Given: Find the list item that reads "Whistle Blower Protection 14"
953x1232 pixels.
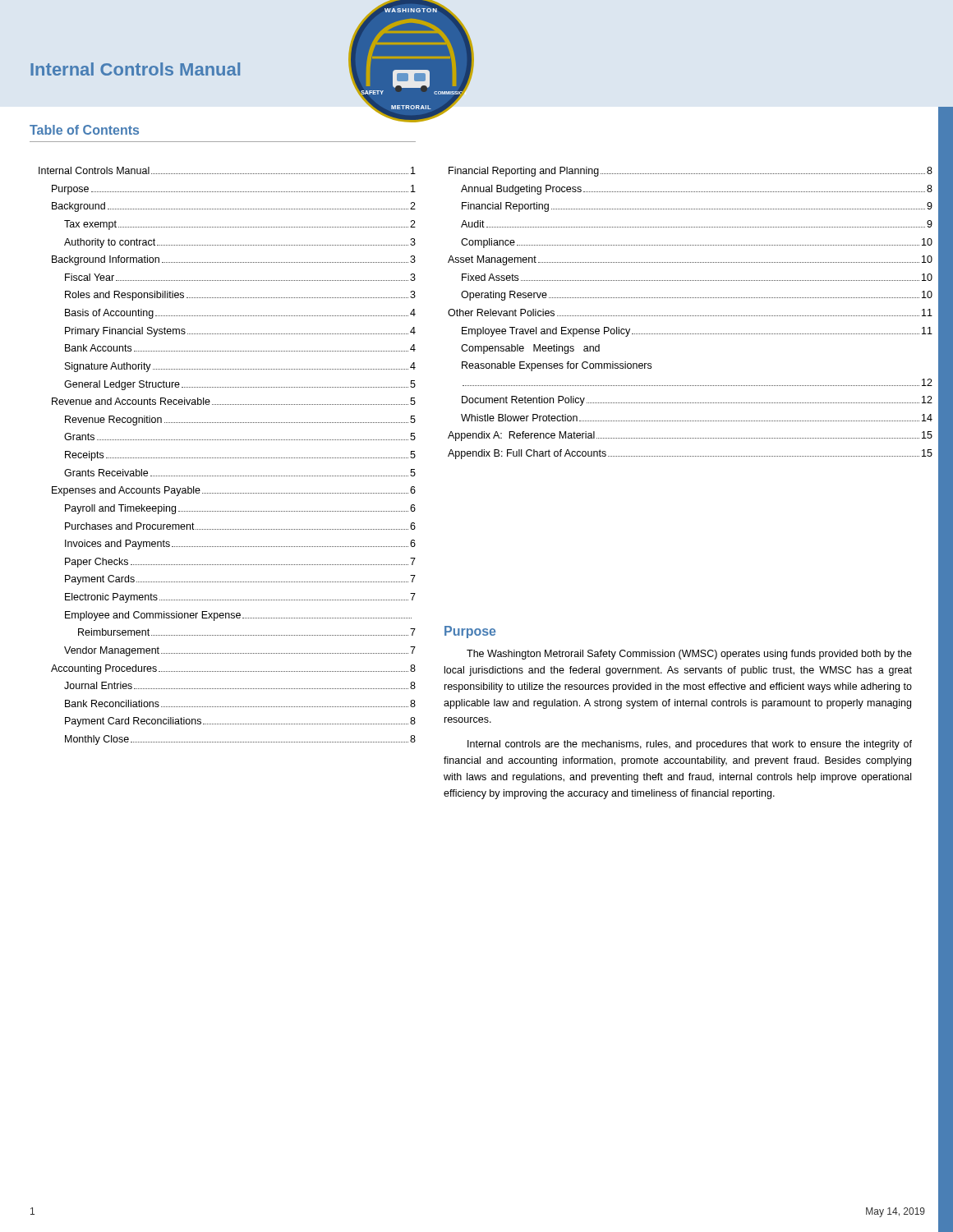Looking at the screenshot, I should (697, 418).
